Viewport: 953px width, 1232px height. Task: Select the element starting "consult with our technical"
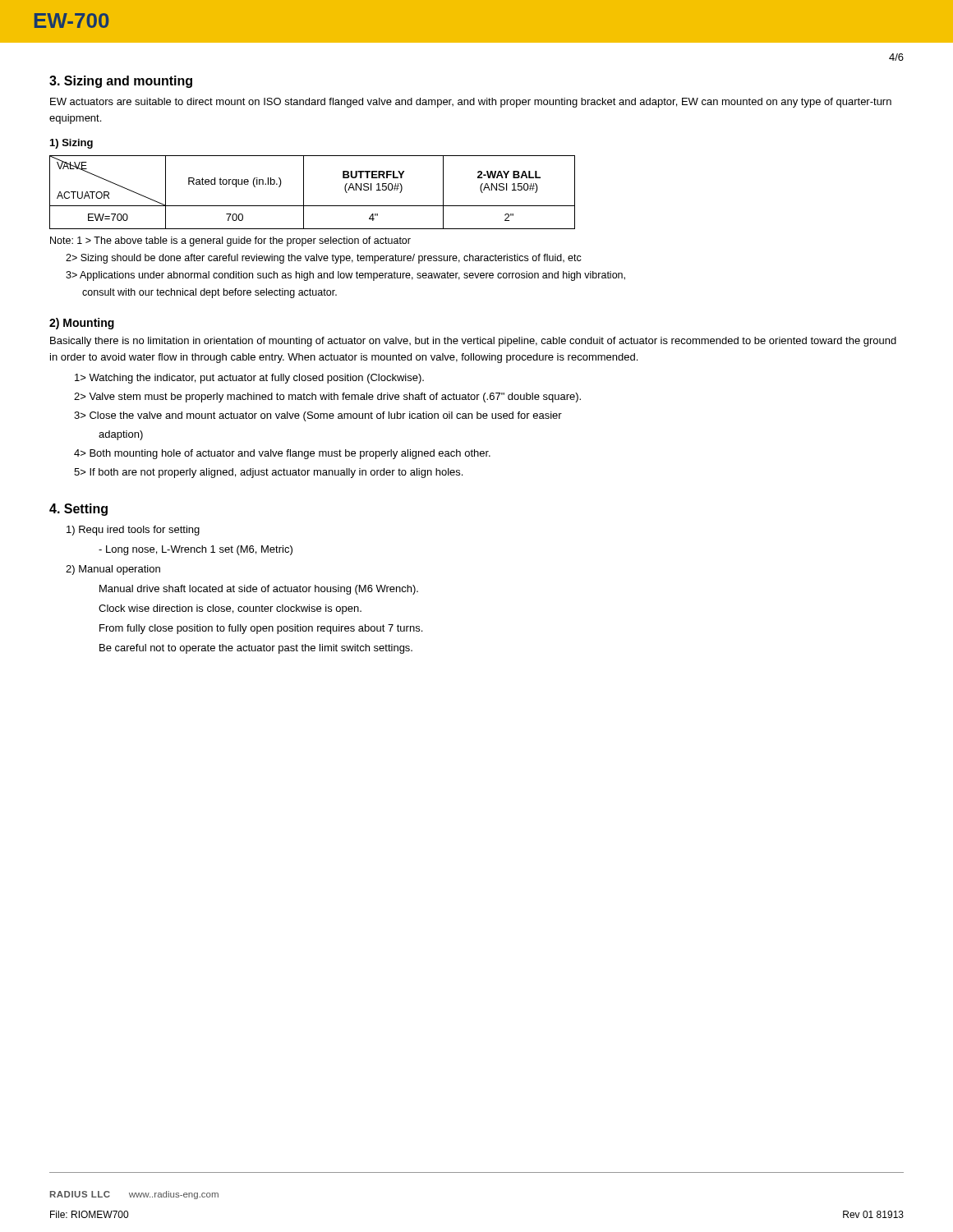[210, 292]
